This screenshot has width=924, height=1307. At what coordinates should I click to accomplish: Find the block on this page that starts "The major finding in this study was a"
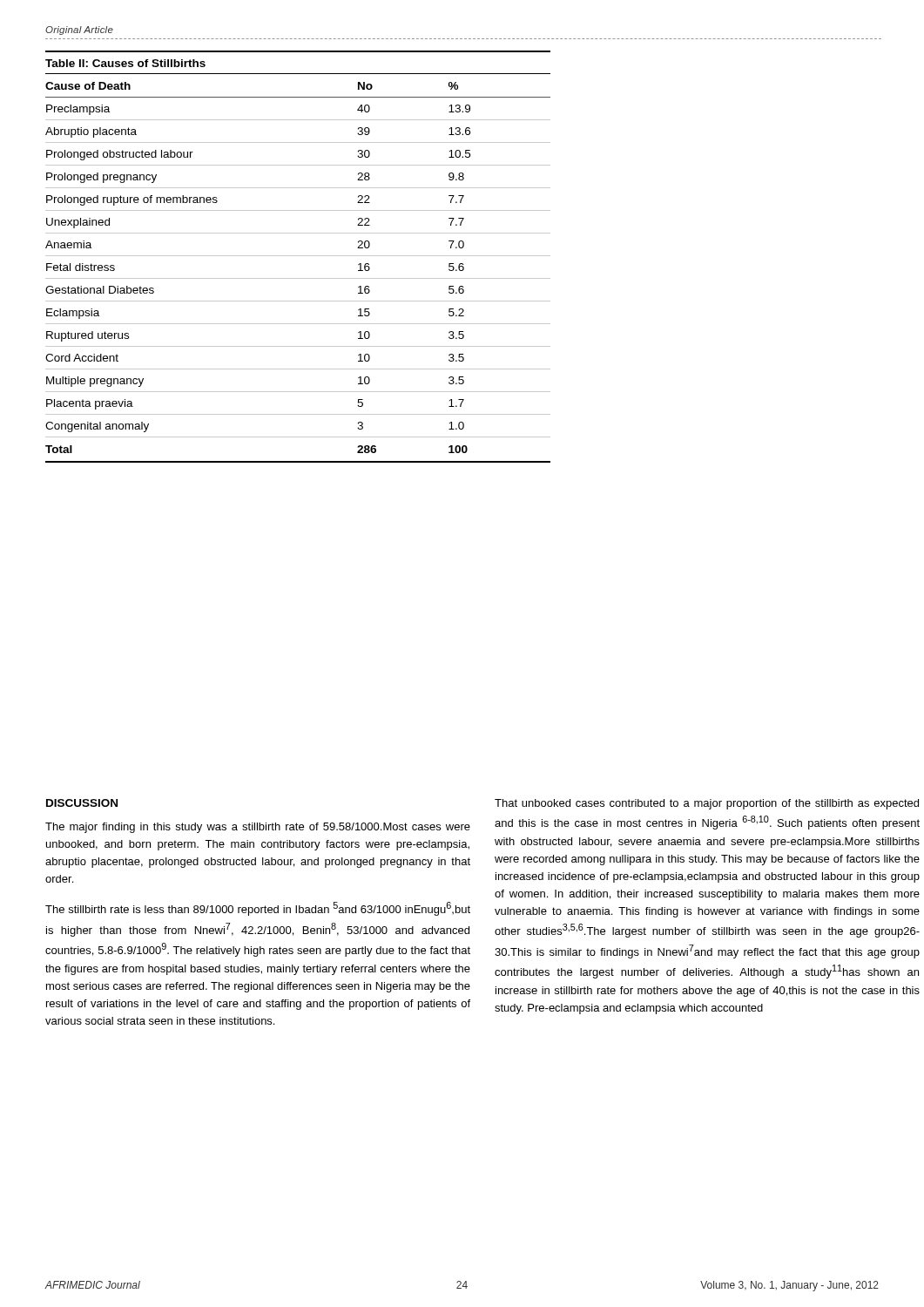pos(258,853)
